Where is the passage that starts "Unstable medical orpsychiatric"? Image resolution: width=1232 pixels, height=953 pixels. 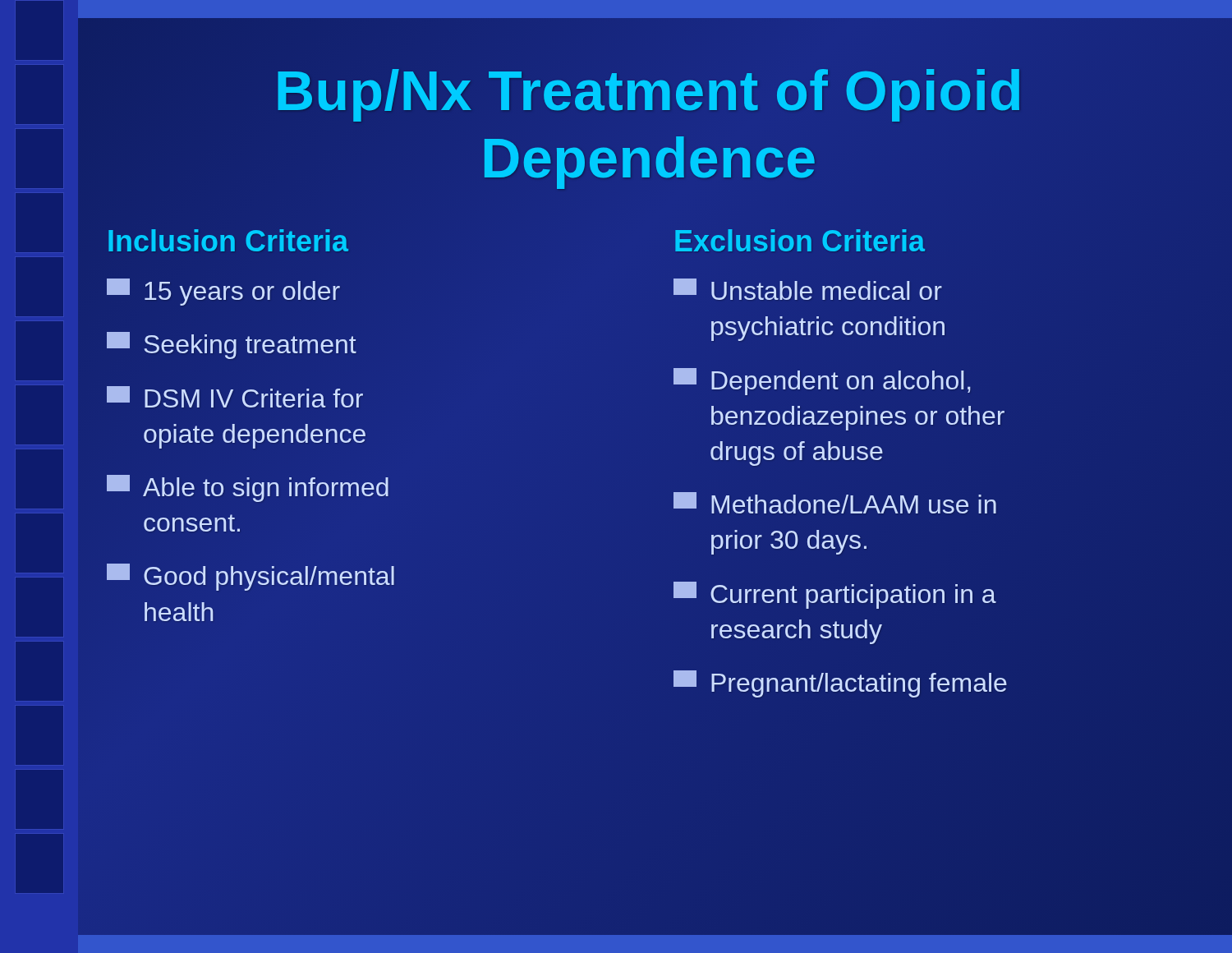[x=810, y=309]
